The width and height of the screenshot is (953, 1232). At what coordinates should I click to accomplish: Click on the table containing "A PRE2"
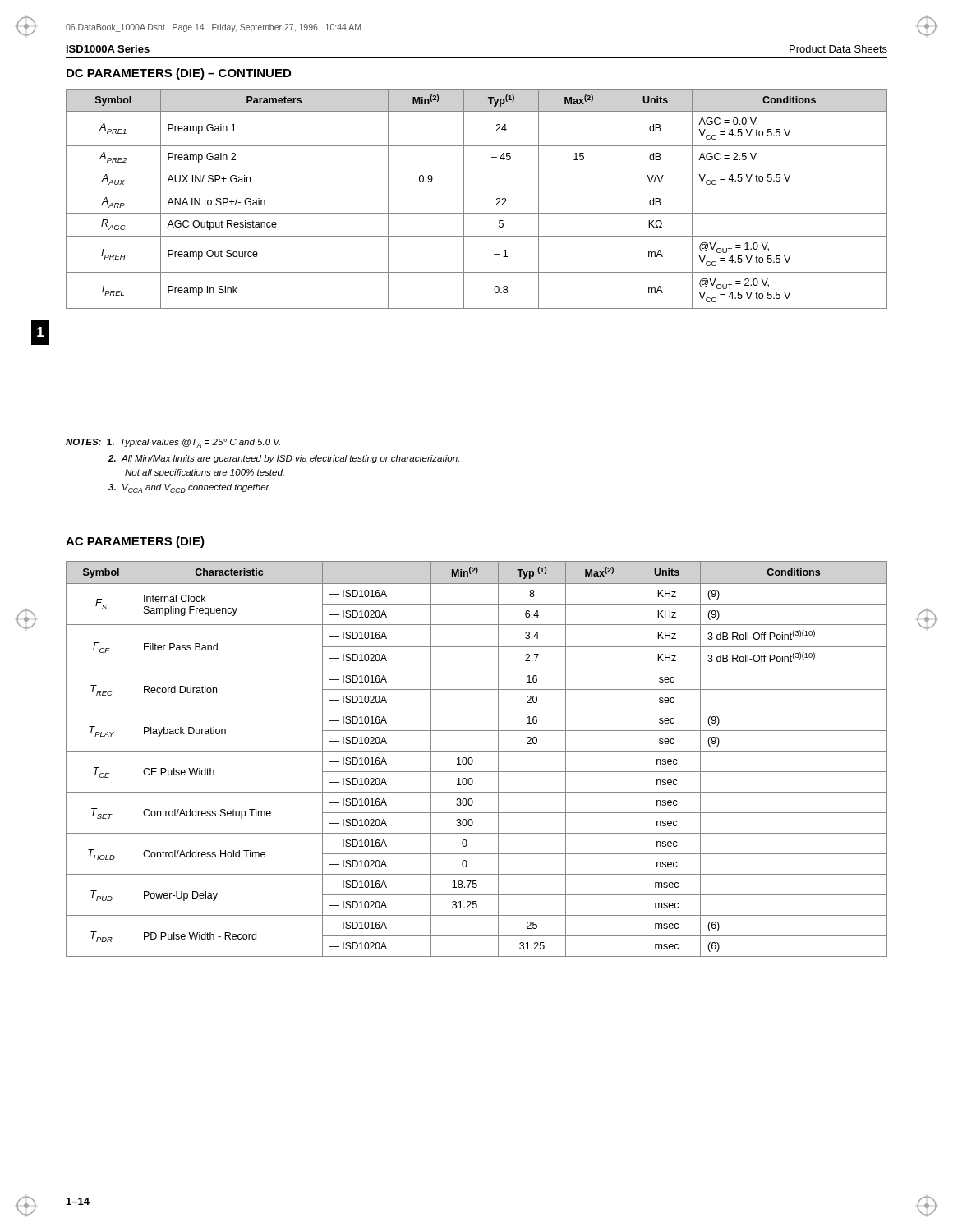[476, 199]
